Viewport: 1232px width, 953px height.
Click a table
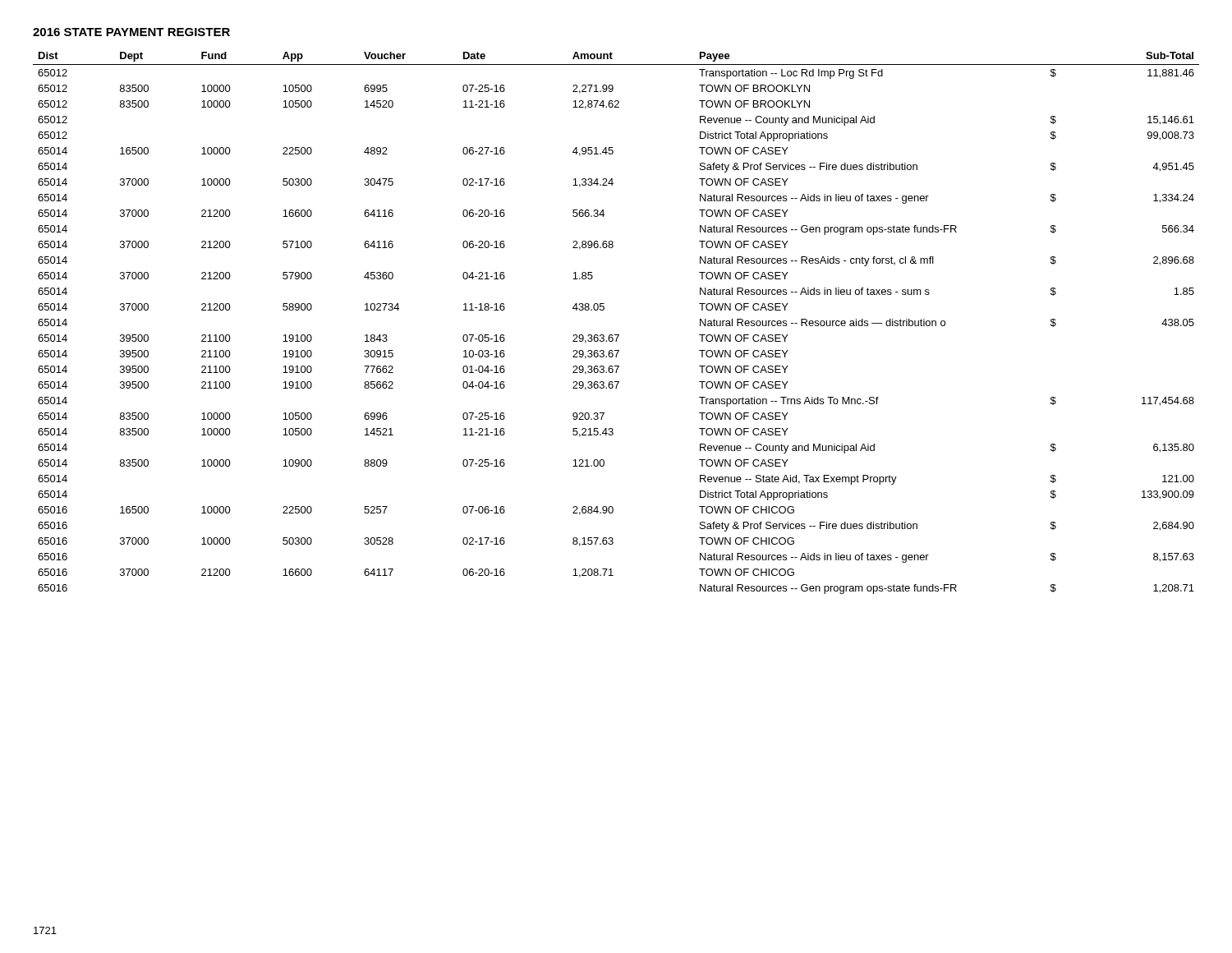tap(616, 321)
